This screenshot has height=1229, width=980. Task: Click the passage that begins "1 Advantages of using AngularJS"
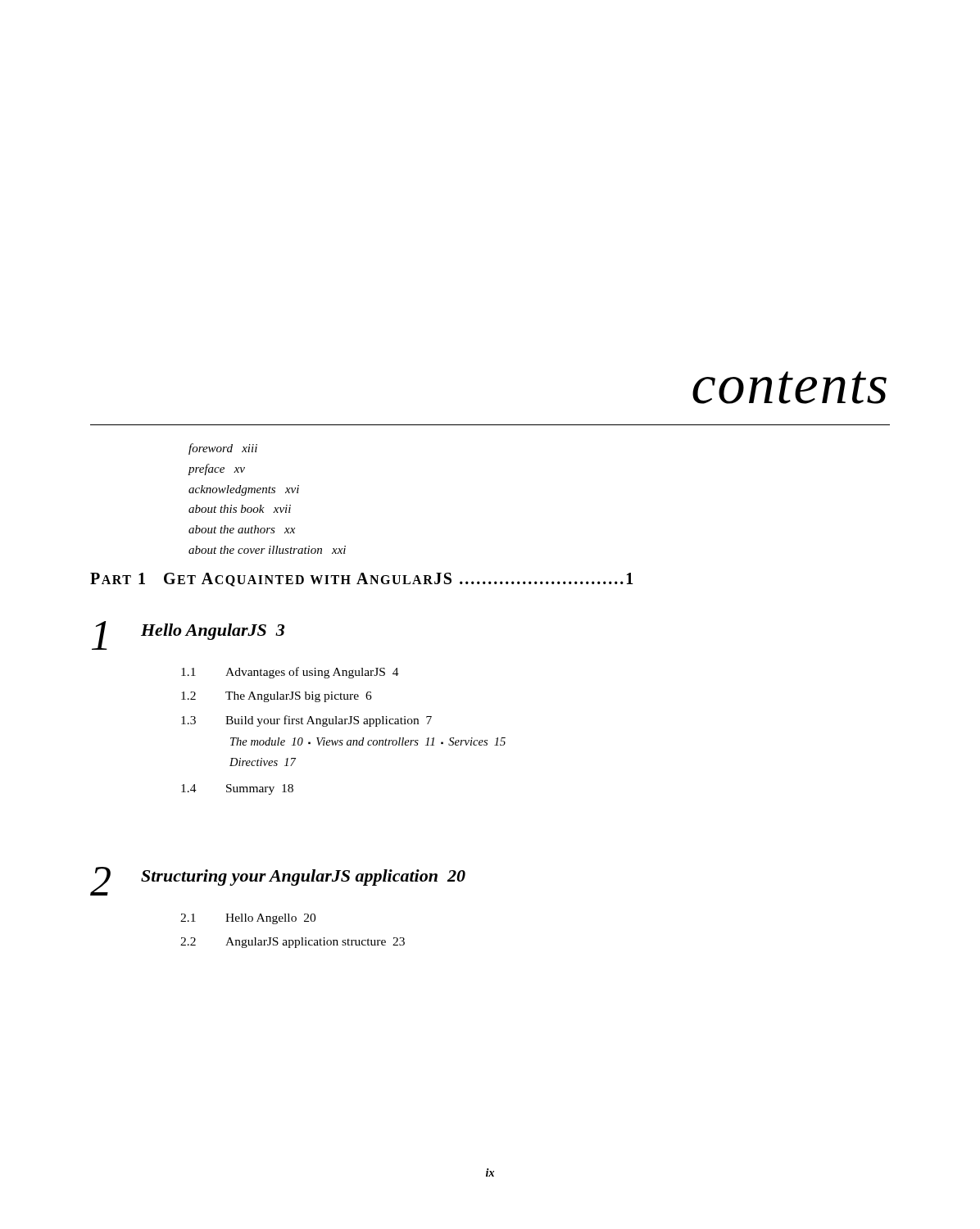tap(289, 672)
